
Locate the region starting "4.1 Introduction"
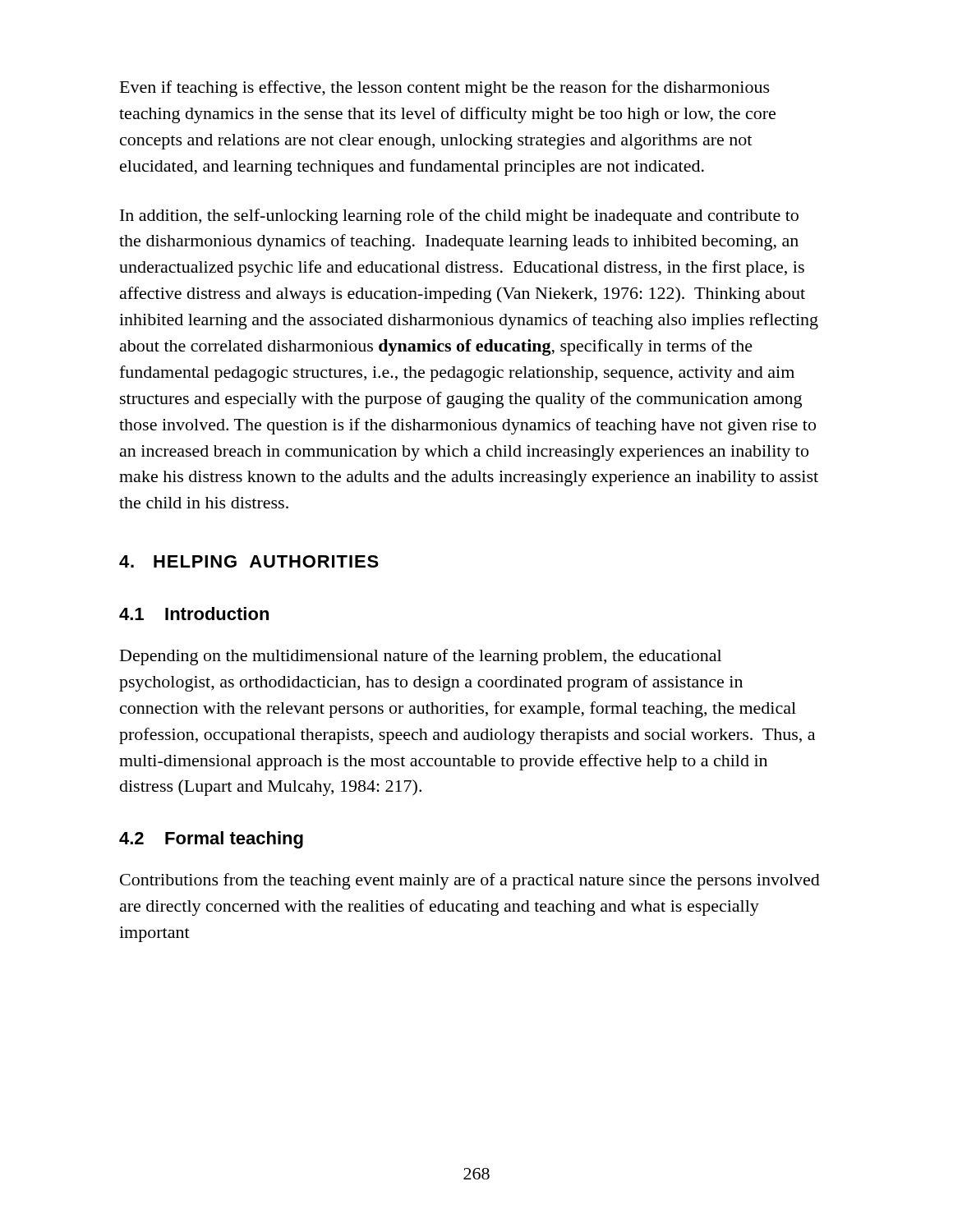tap(194, 614)
